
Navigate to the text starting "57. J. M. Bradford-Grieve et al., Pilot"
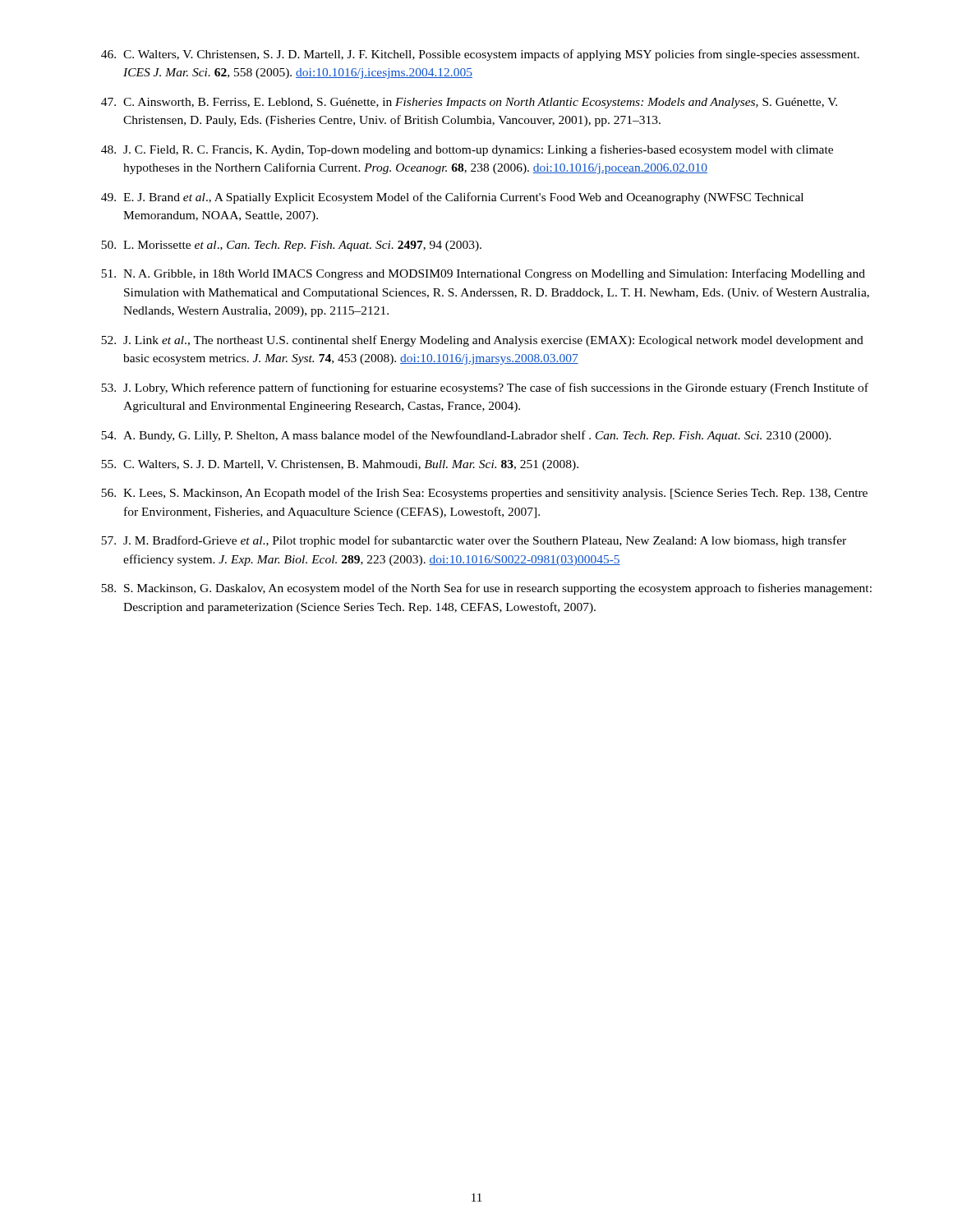(481, 550)
